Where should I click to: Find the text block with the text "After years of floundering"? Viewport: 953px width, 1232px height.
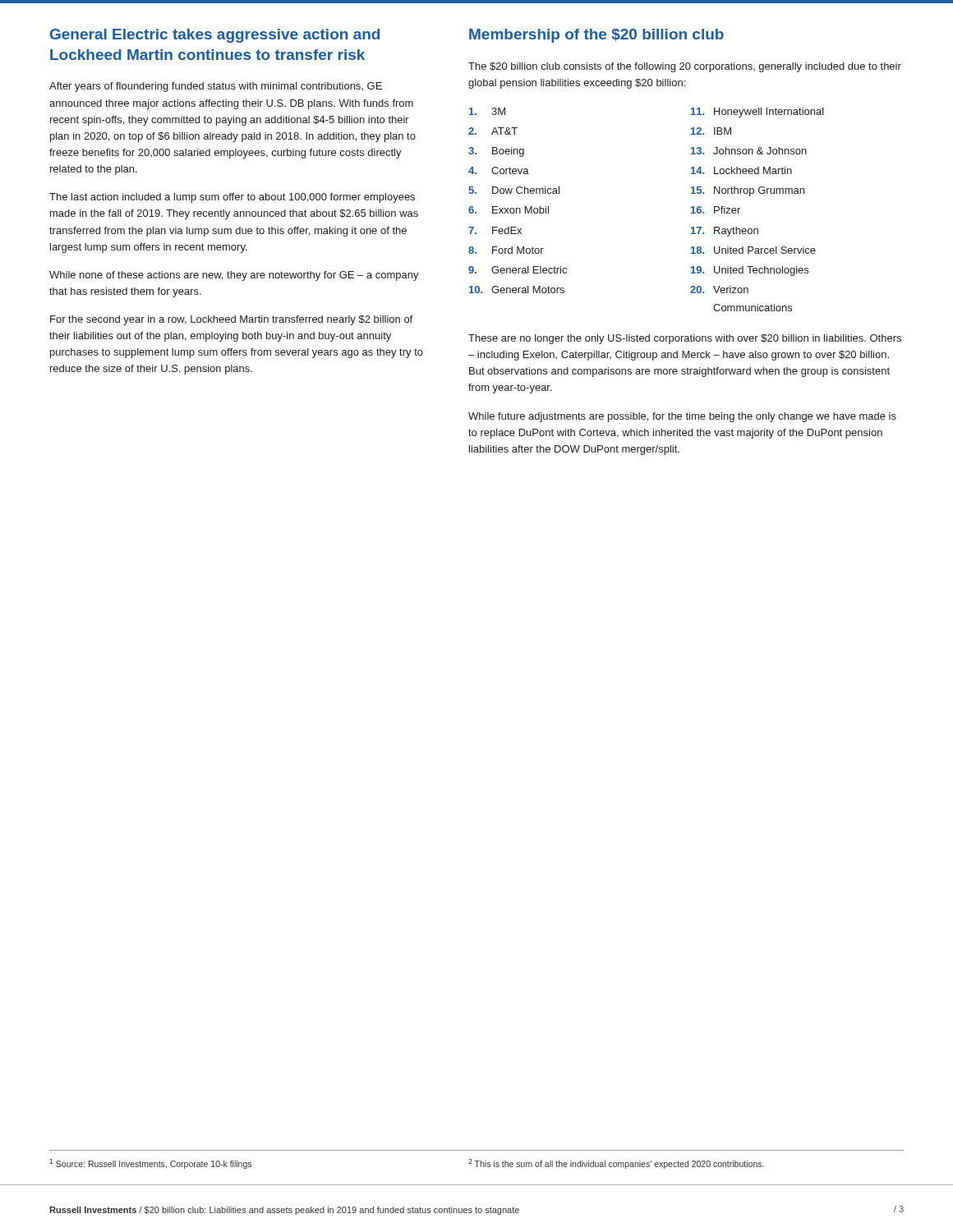click(238, 128)
